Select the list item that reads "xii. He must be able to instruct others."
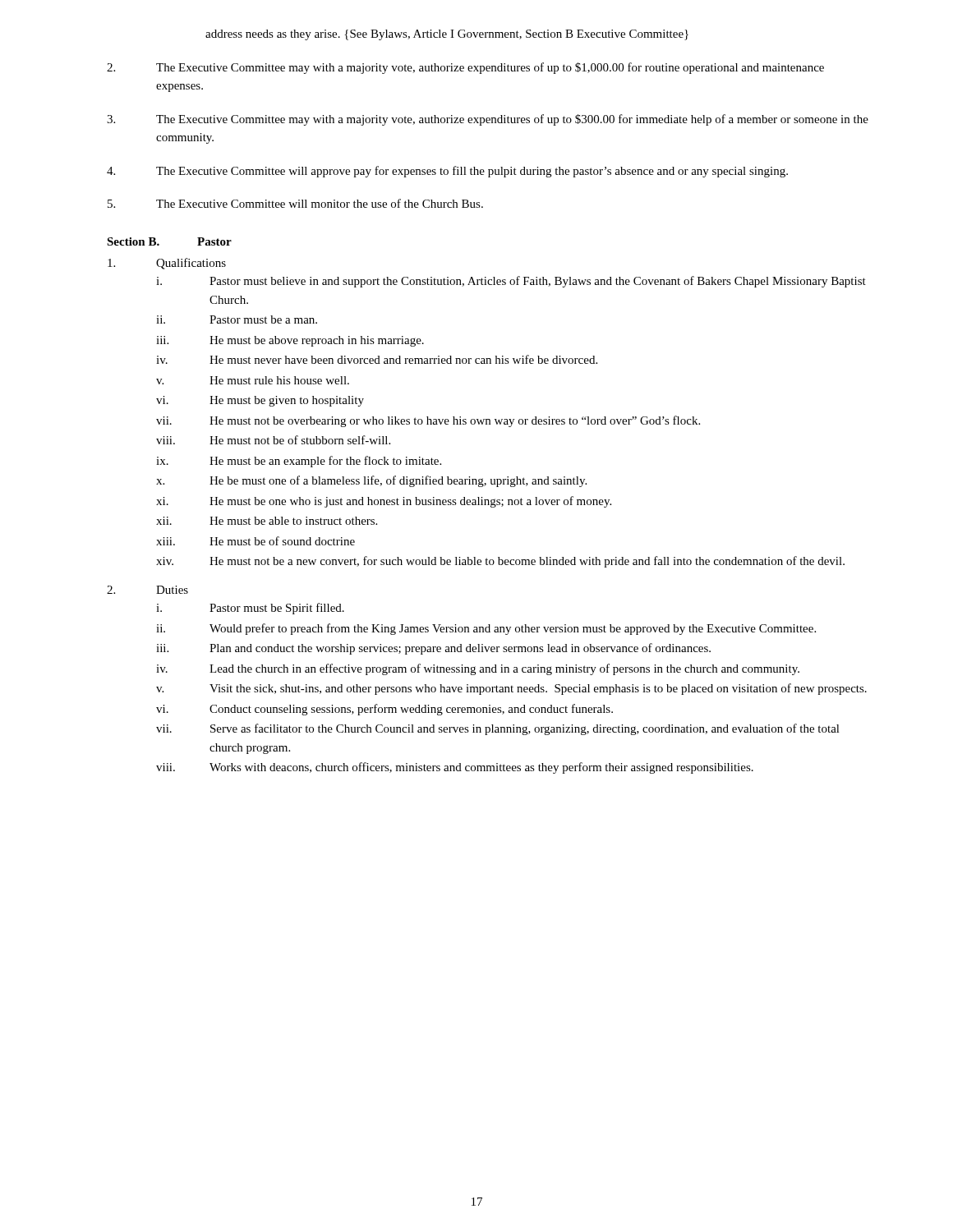Screen dimensions: 1232x953 pos(267,521)
